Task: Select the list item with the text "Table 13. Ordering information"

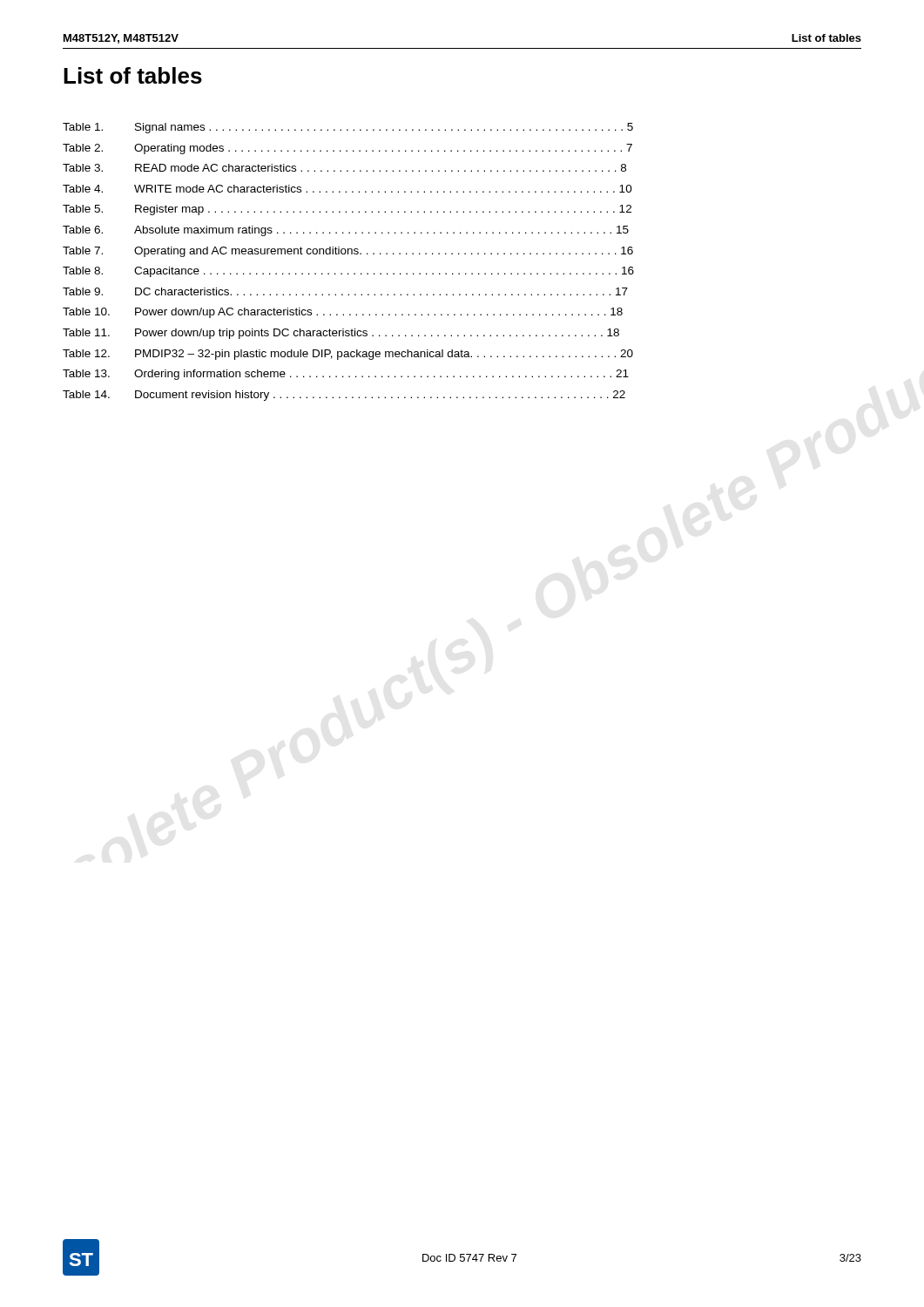Action: [462, 374]
